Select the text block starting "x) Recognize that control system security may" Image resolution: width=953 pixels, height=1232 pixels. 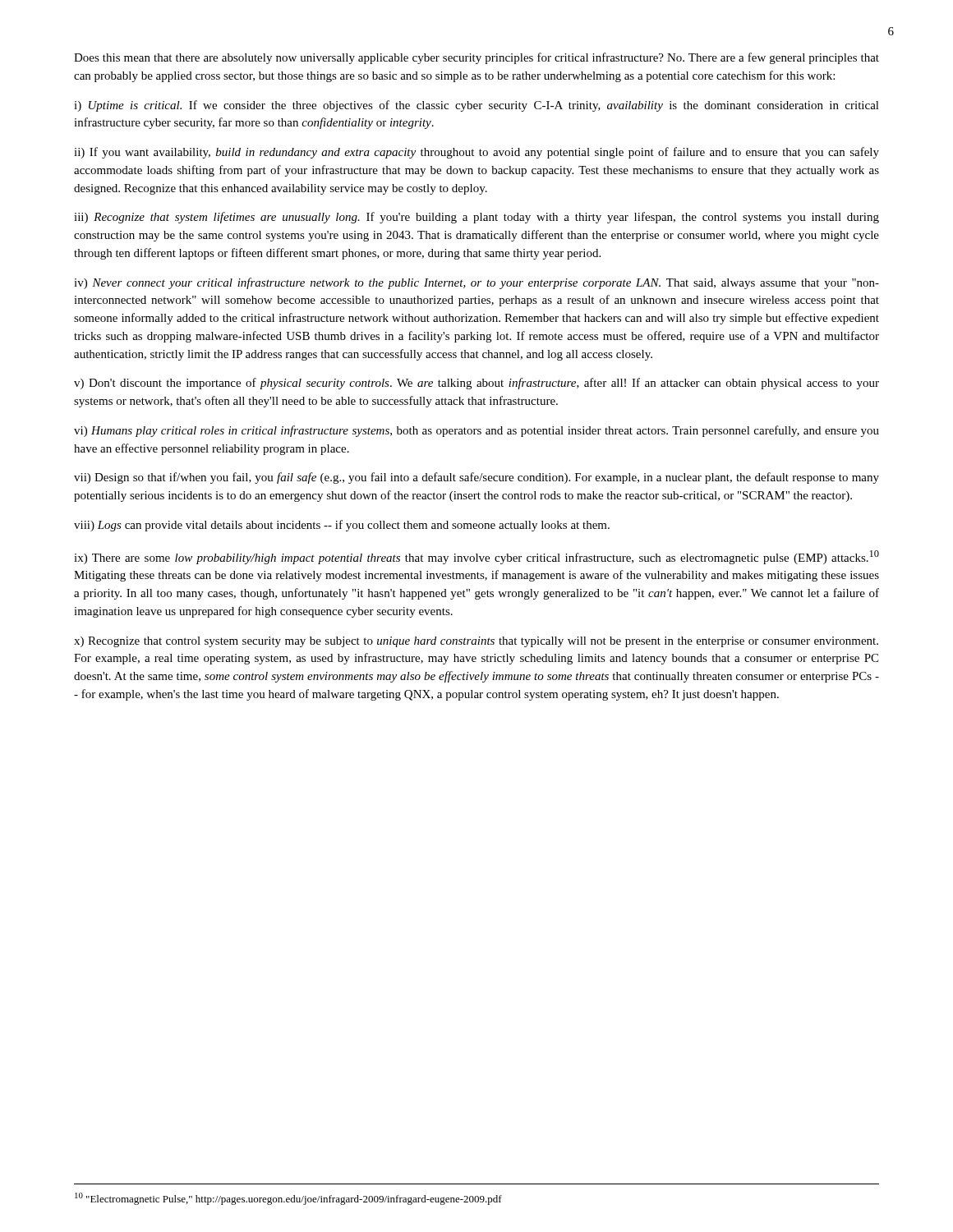(476, 667)
